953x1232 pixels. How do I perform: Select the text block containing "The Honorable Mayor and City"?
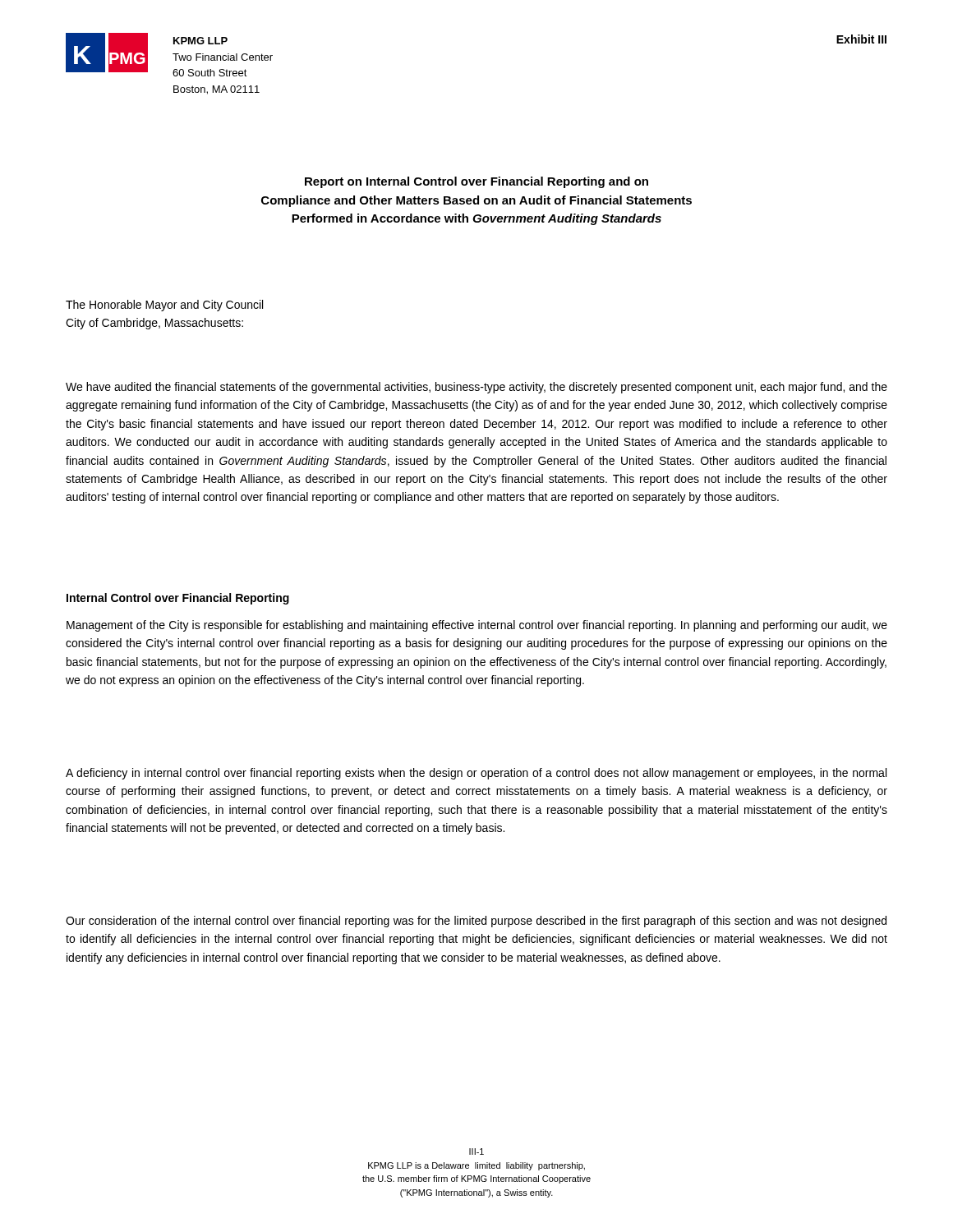click(x=165, y=314)
